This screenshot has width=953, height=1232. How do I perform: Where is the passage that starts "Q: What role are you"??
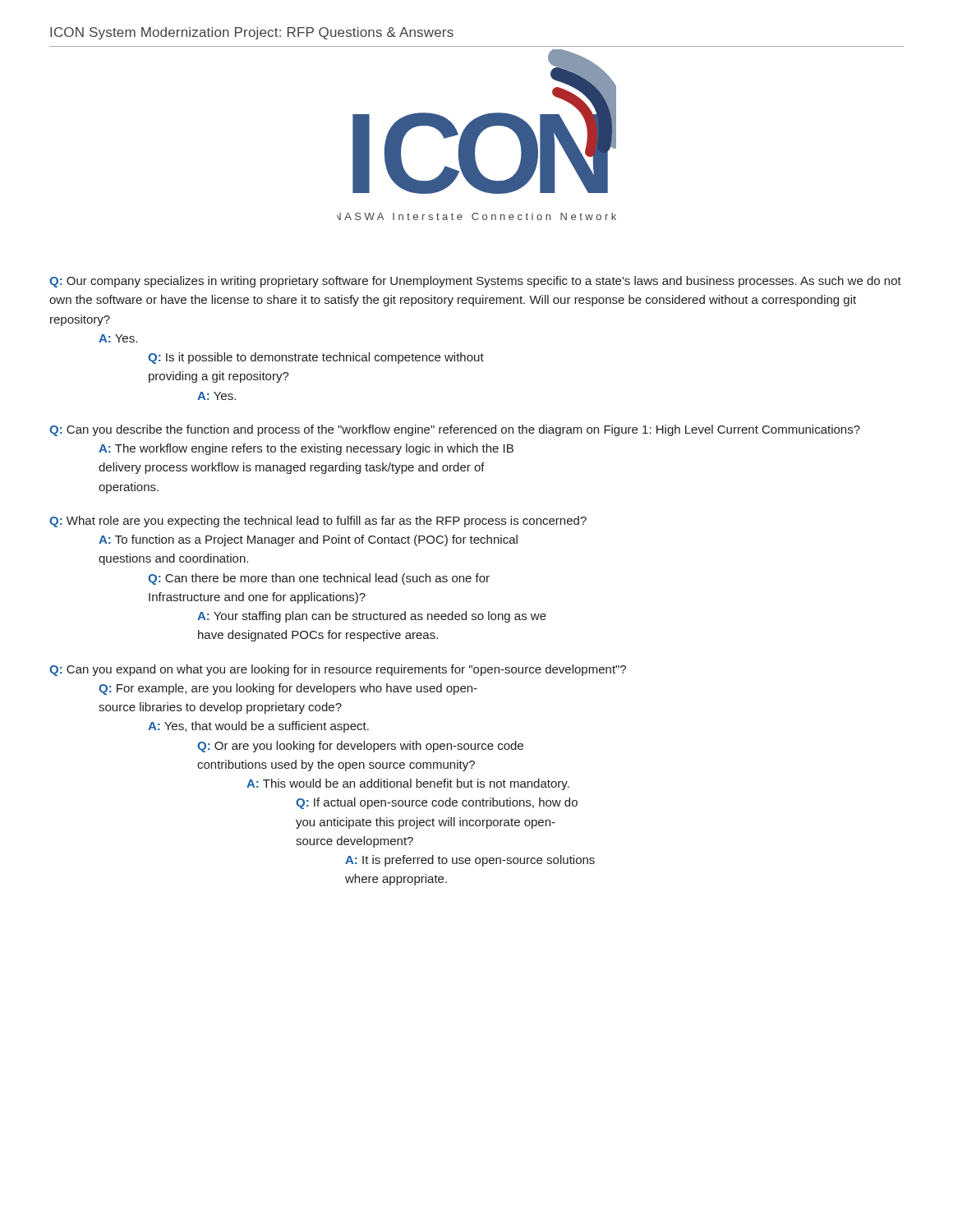pos(476,579)
